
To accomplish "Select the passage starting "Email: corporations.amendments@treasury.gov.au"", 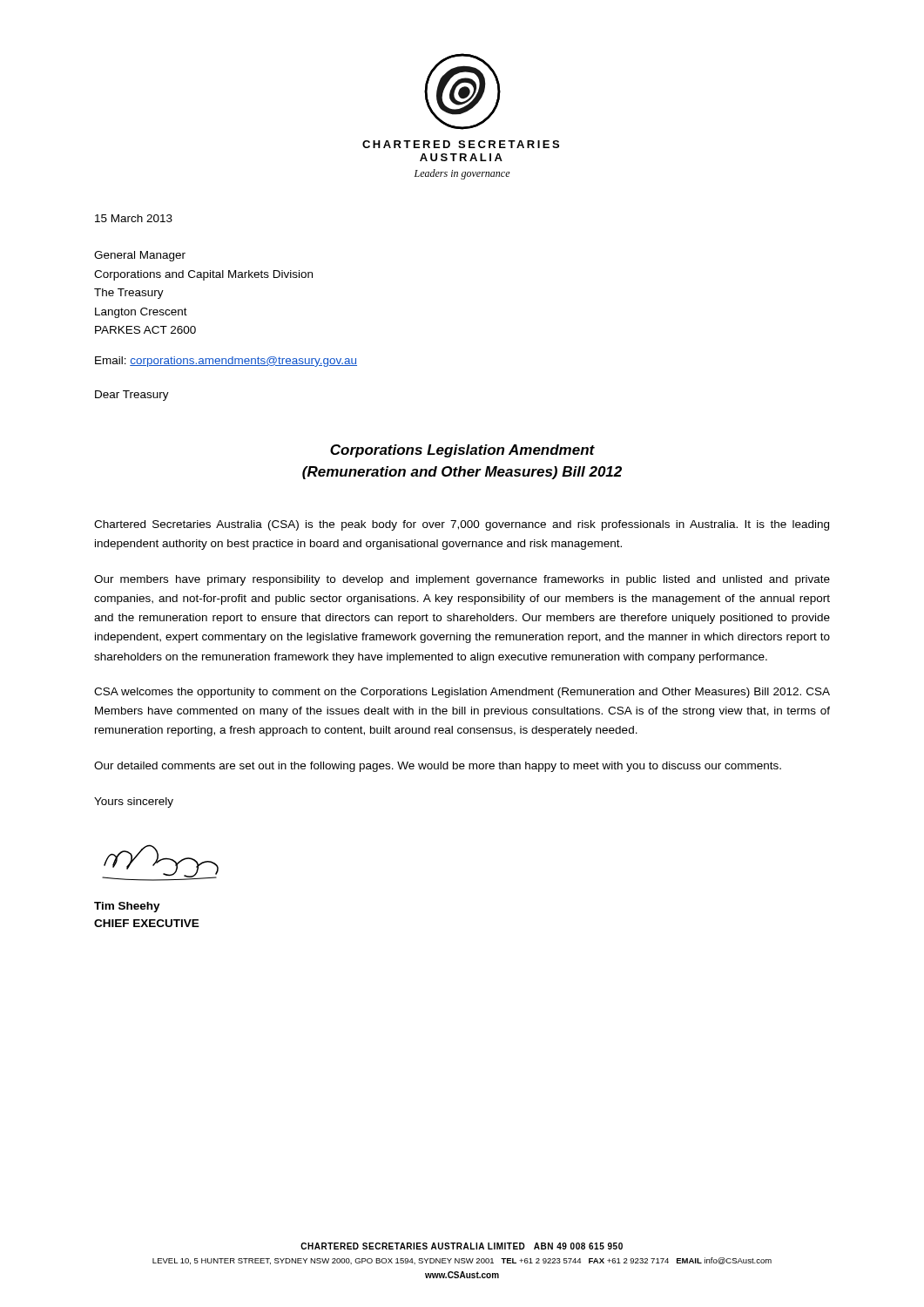I will (226, 360).
